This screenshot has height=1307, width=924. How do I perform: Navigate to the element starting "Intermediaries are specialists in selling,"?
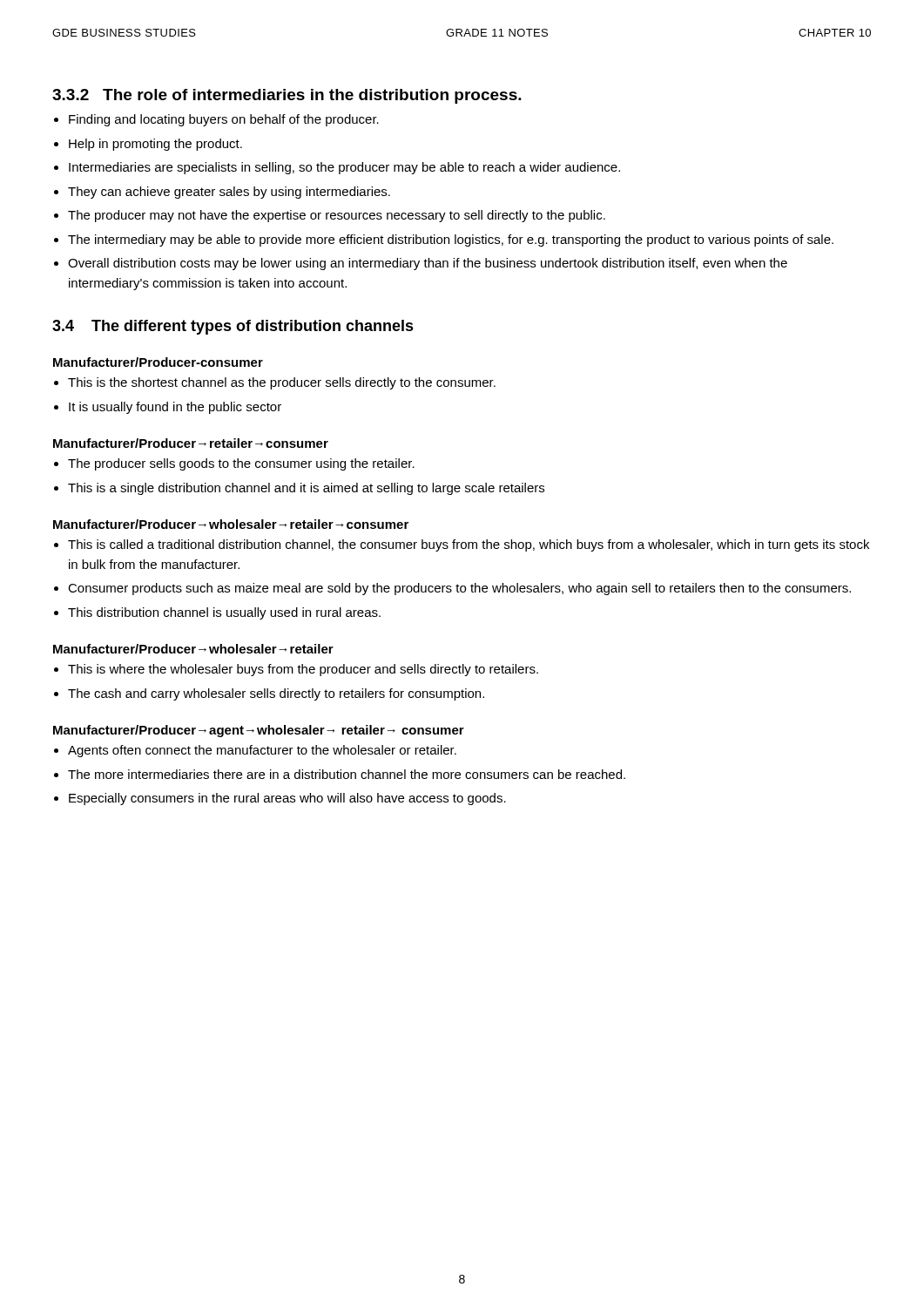[470, 168]
